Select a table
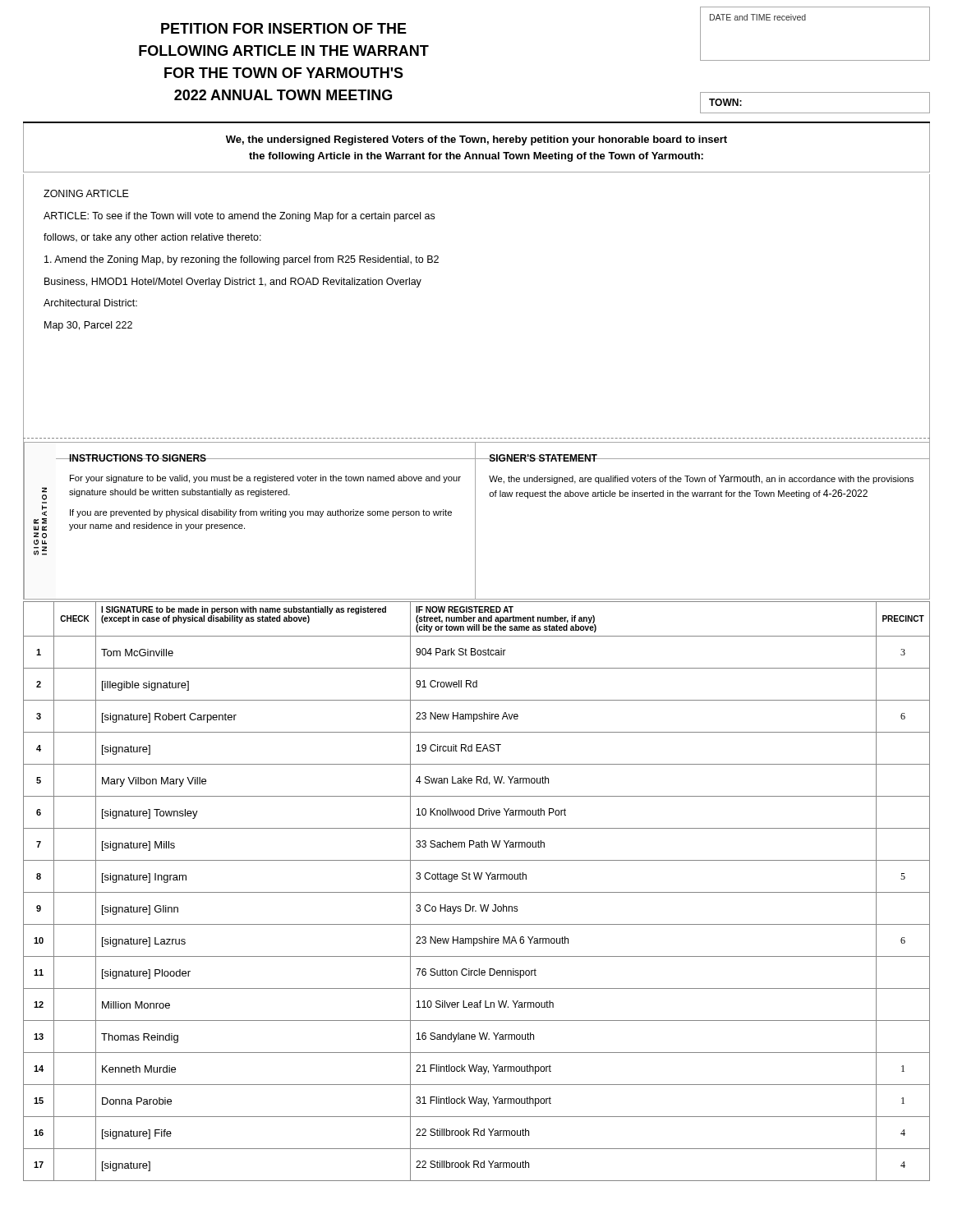Image resolution: width=953 pixels, height=1232 pixels. (x=476, y=913)
